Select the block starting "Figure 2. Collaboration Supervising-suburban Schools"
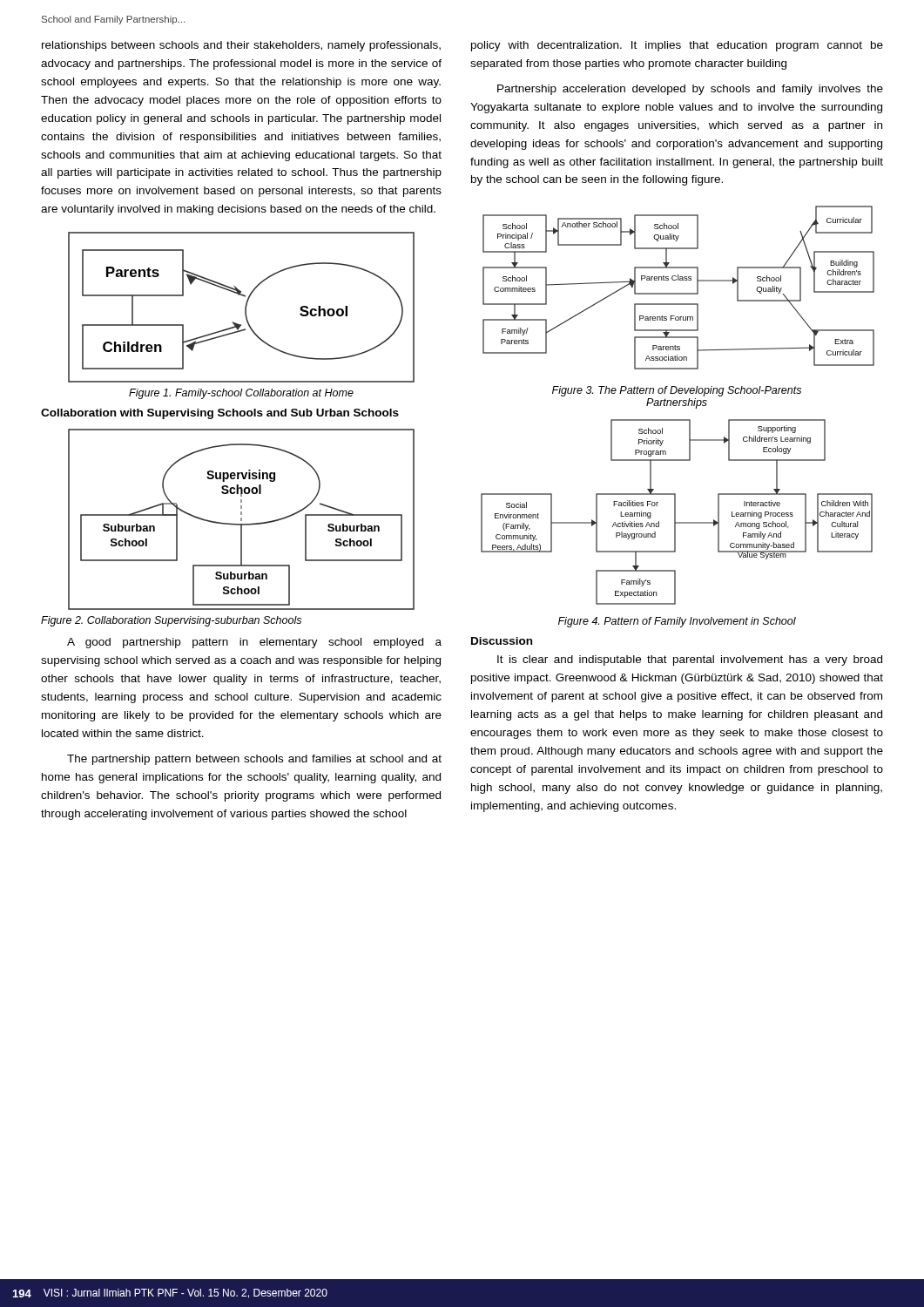 171,621
